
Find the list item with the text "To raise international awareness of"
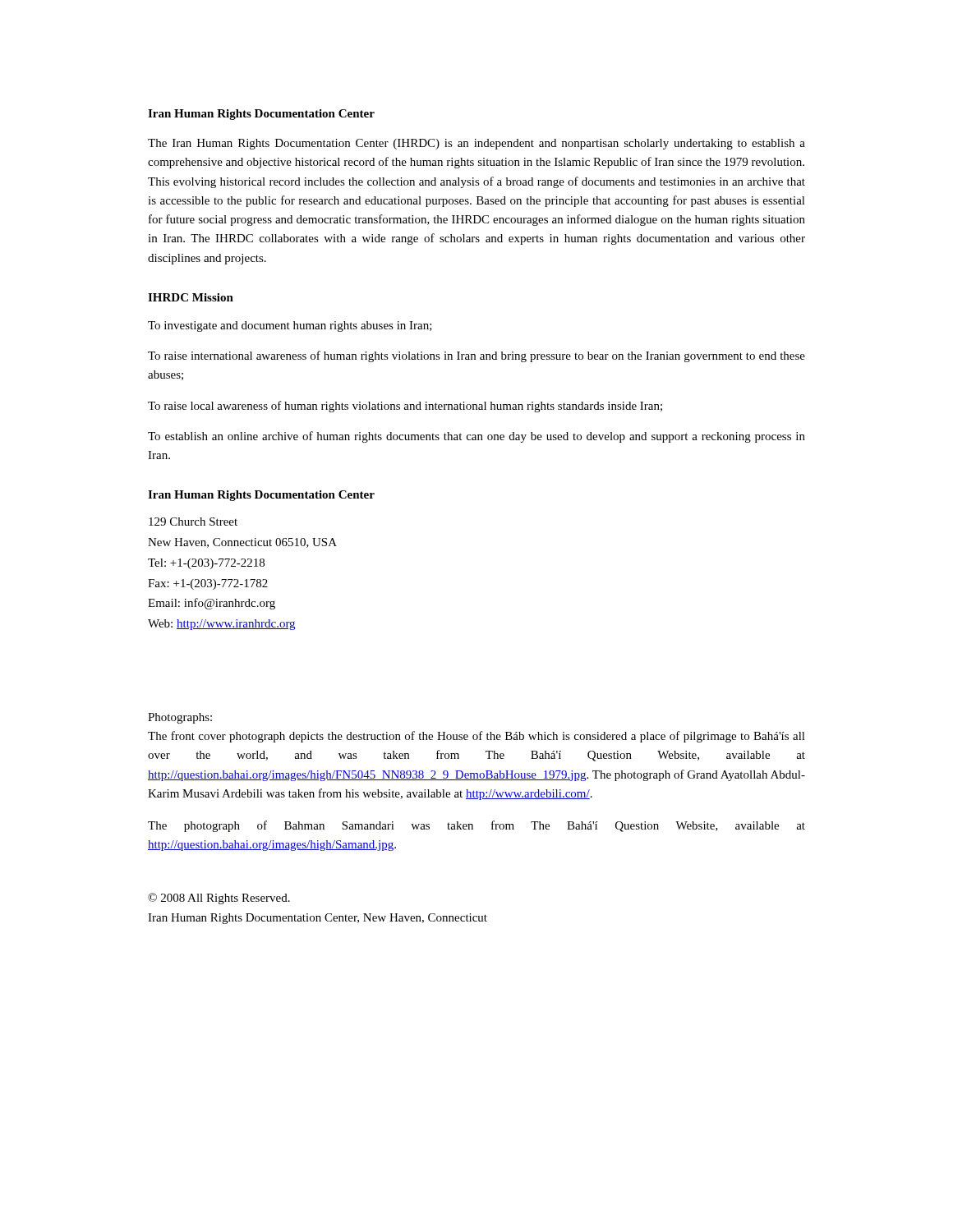(476, 365)
